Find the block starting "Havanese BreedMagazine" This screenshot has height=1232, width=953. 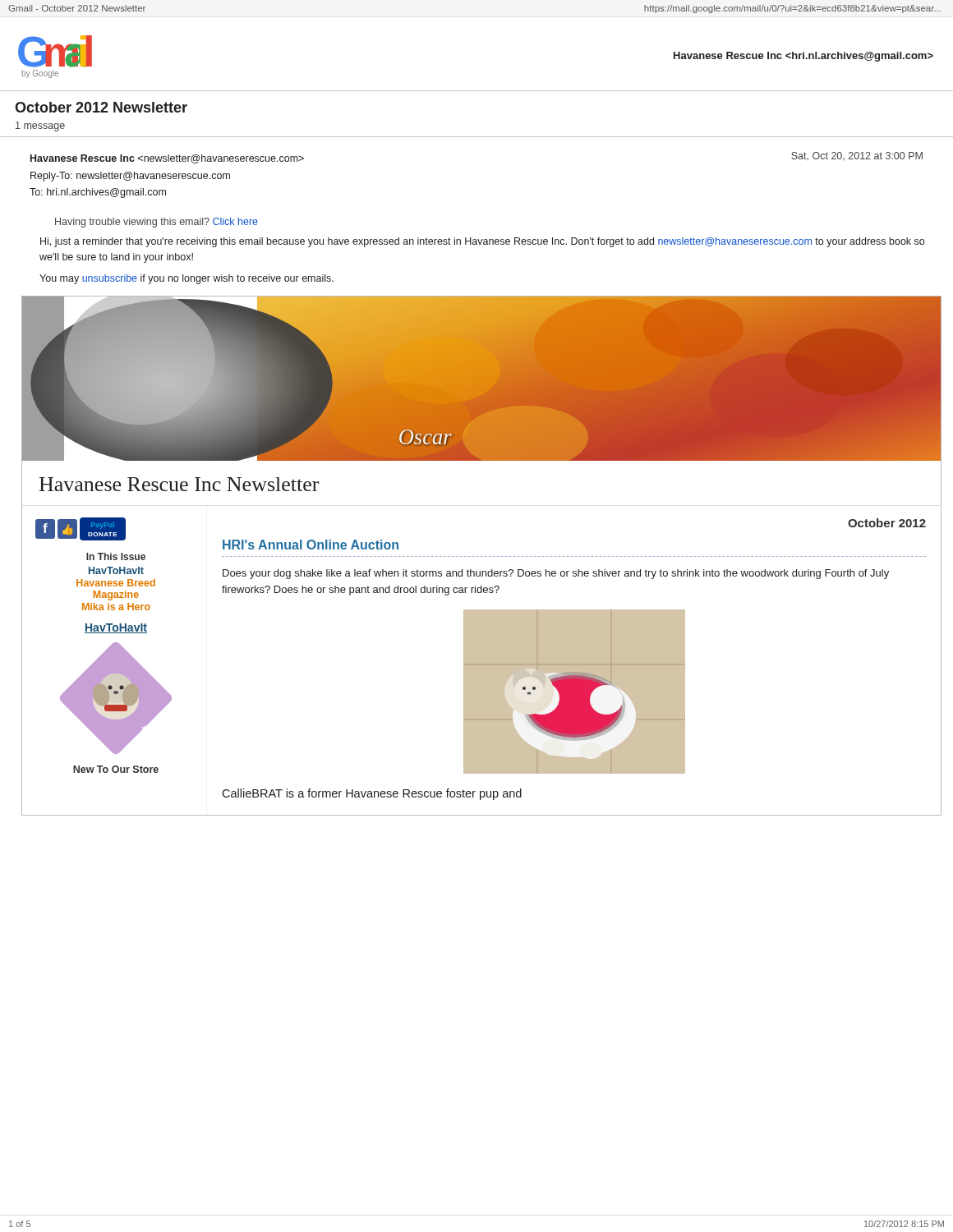point(116,589)
